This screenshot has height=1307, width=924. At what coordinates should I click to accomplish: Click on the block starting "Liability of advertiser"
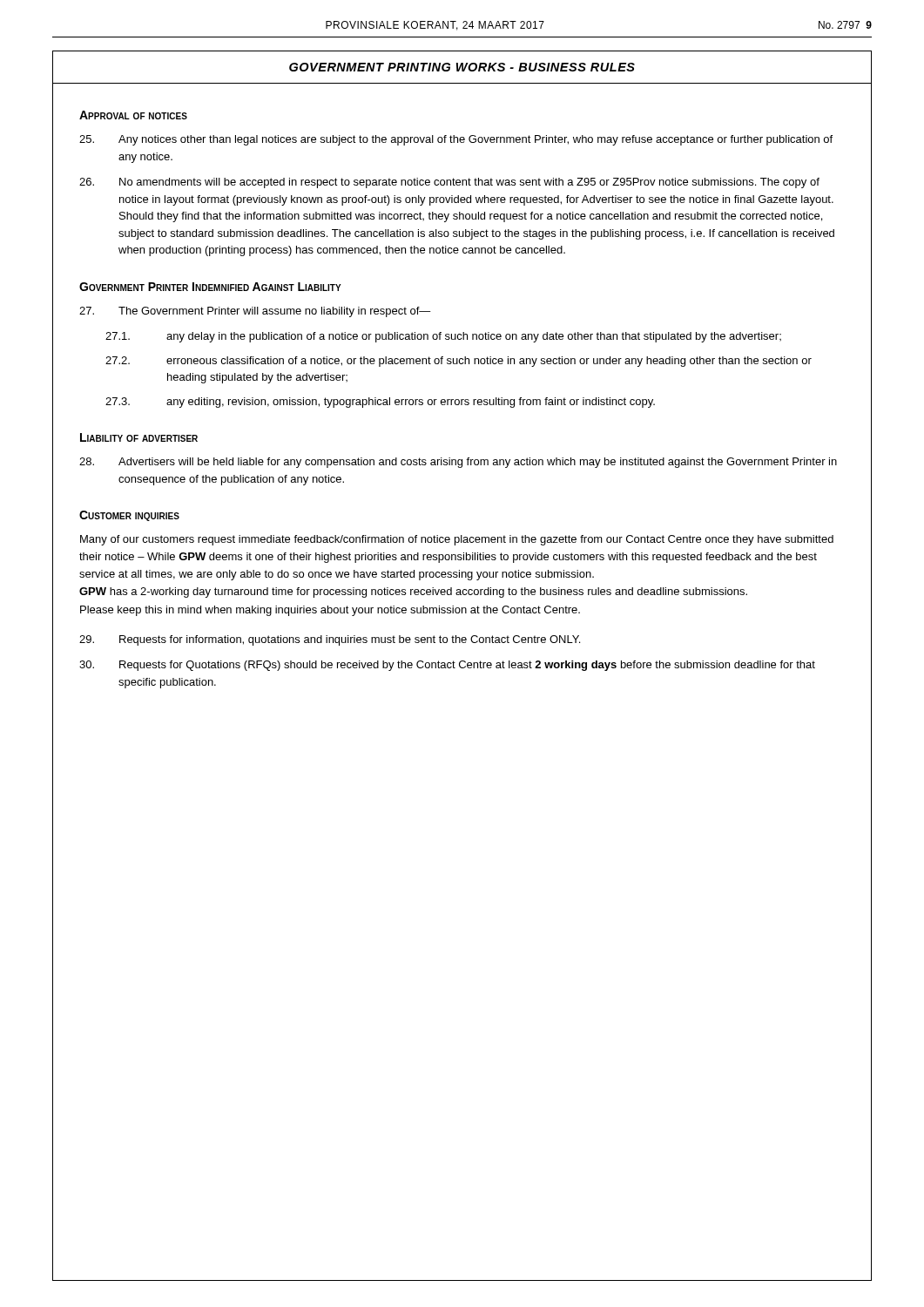(139, 437)
